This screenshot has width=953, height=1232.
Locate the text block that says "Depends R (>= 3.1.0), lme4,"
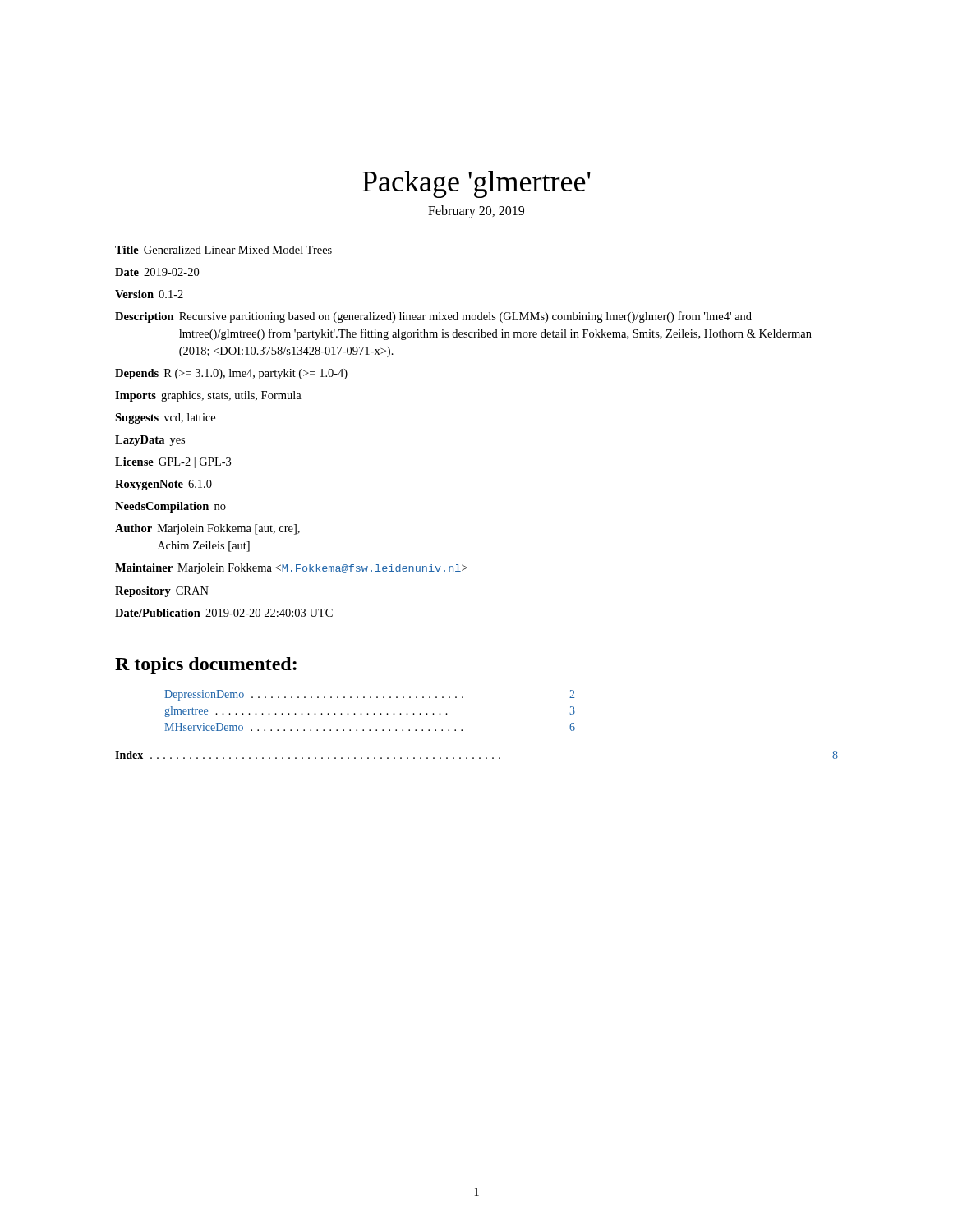pyautogui.click(x=231, y=374)
